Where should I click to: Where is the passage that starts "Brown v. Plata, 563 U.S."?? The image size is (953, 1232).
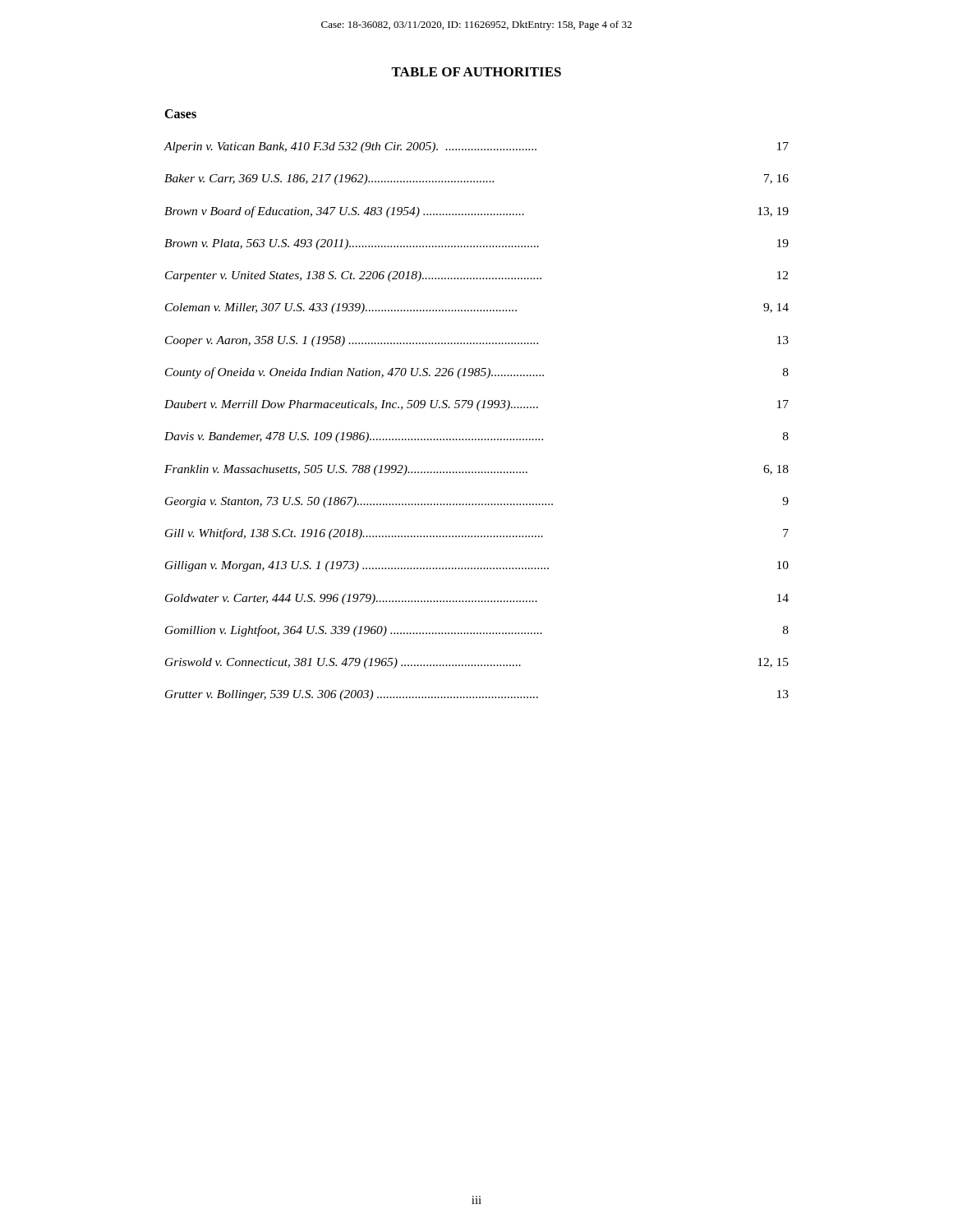coord(476,243)
